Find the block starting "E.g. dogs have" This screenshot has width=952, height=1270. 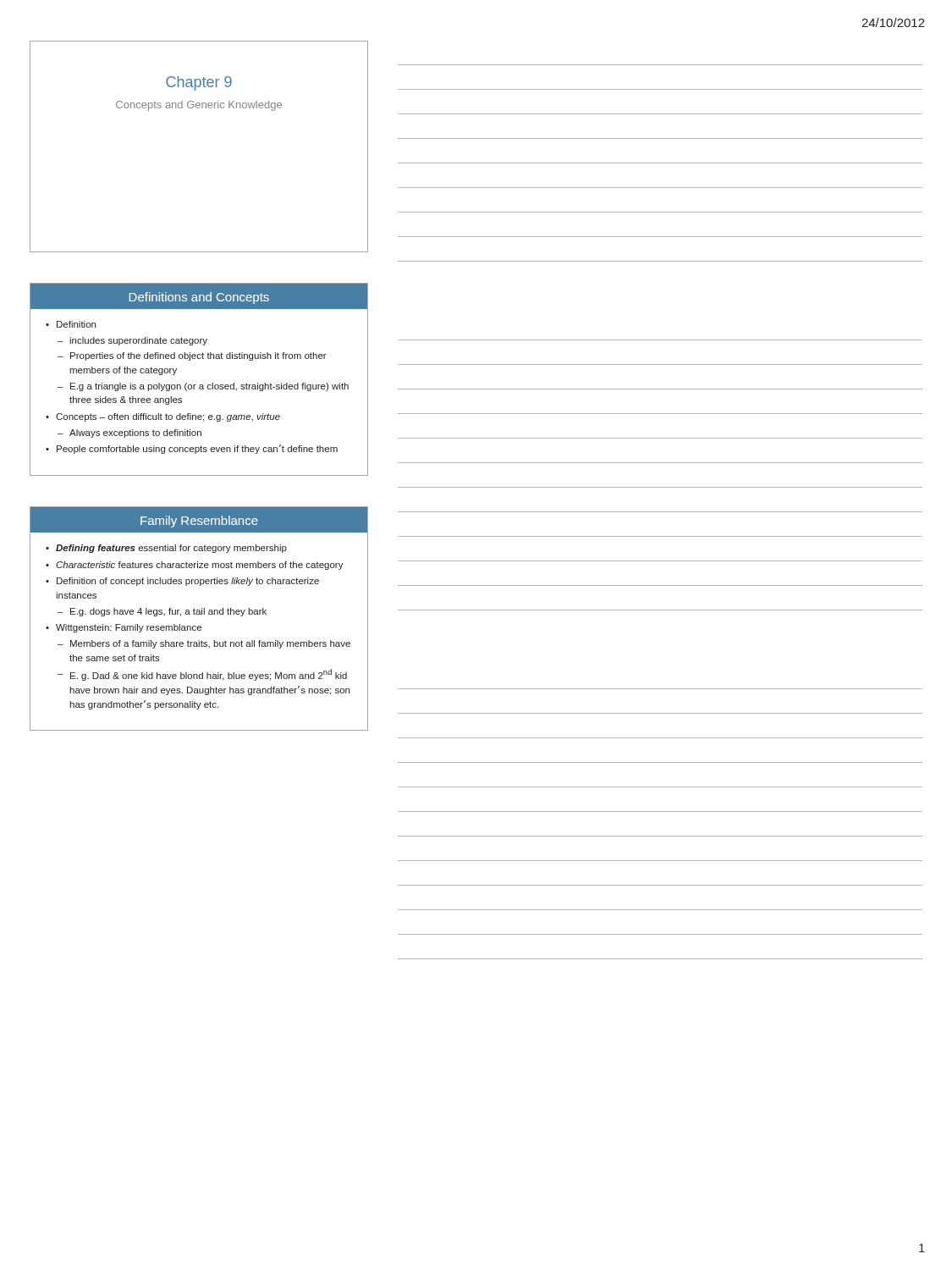coord(168,611)
